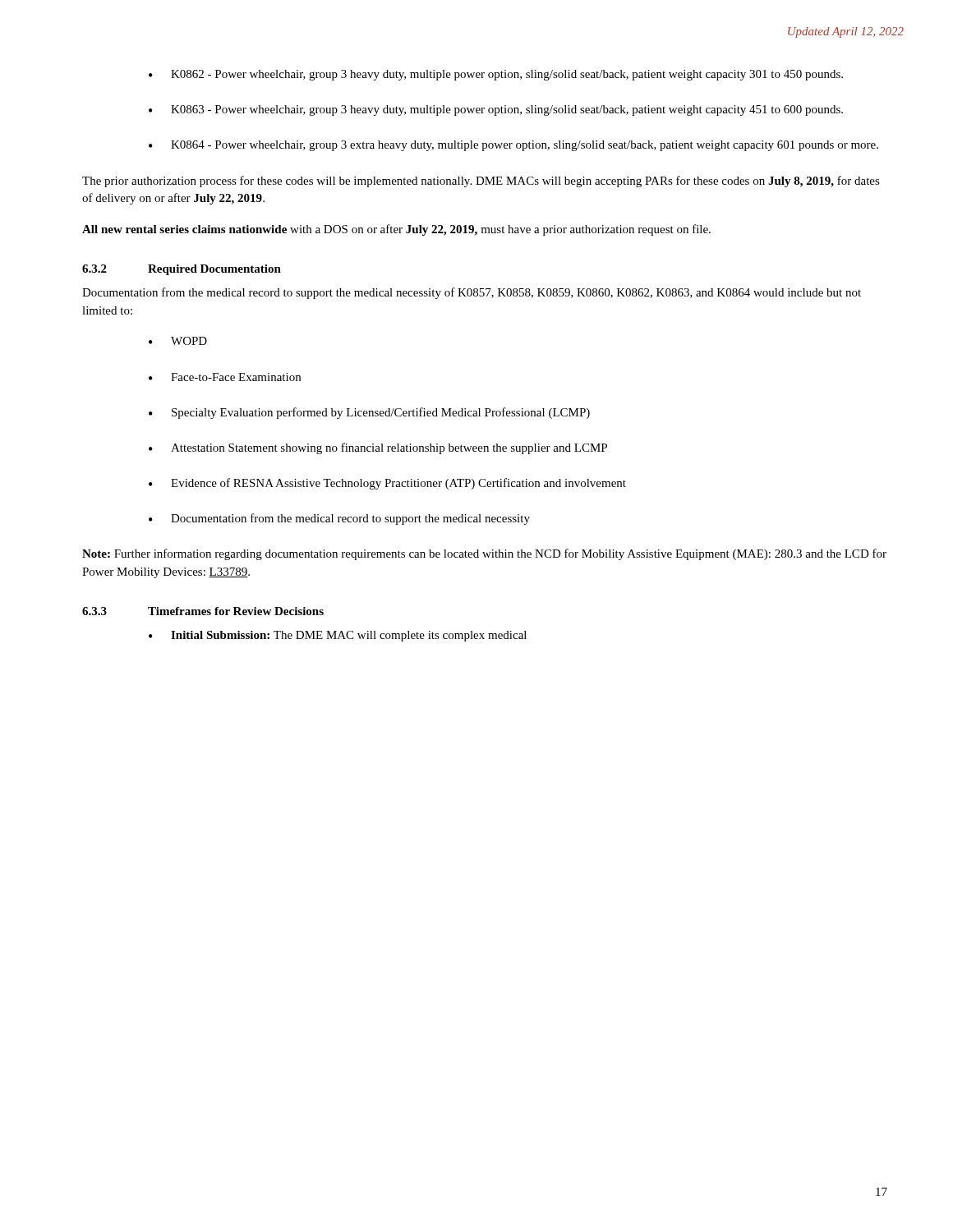953x1232 pixels.
Task: Click the passage that begins "• Initial Submission: The DME MAC"
Action: pos(518,637)
